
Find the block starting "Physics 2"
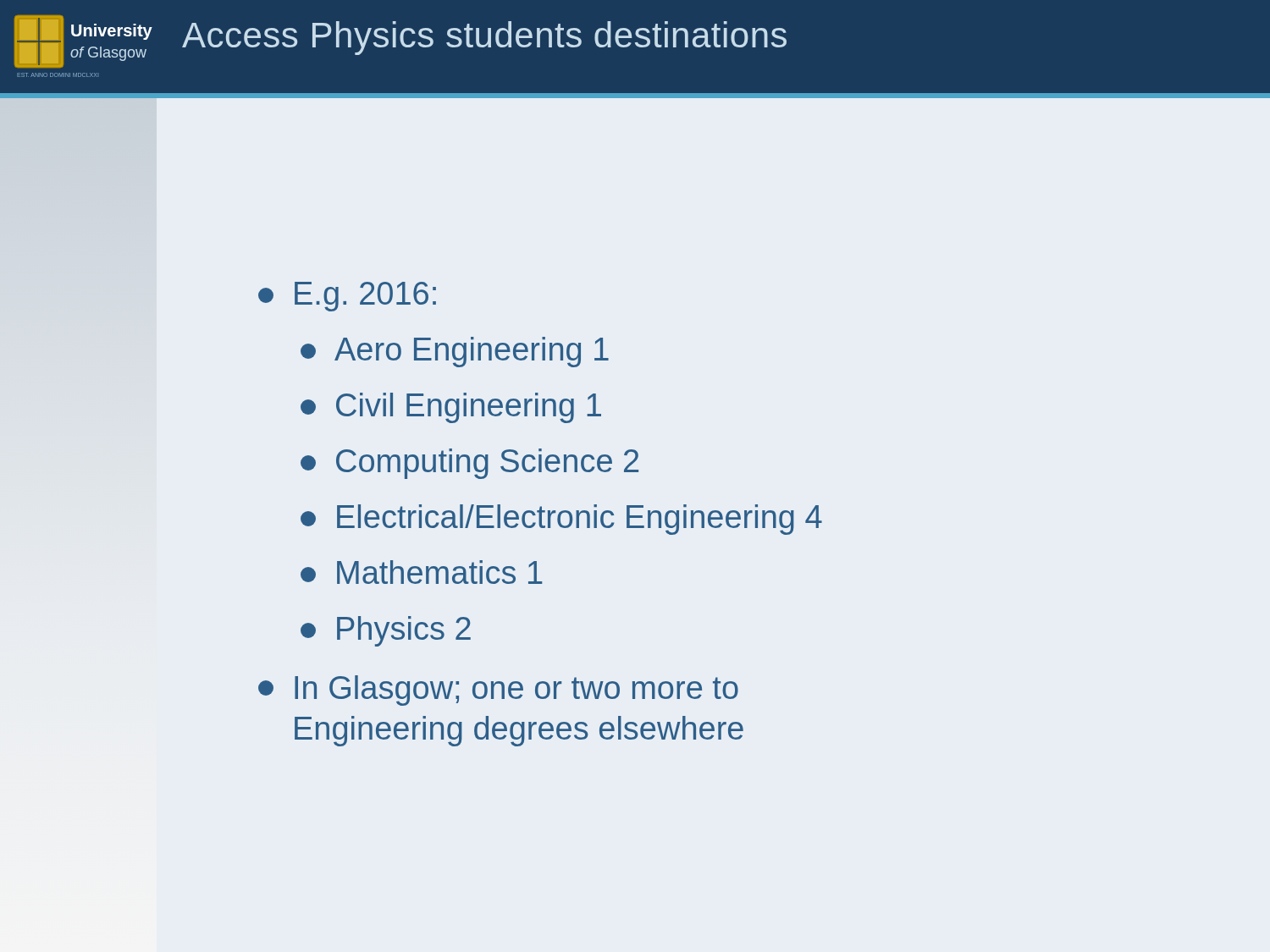(x=386, y=629)
